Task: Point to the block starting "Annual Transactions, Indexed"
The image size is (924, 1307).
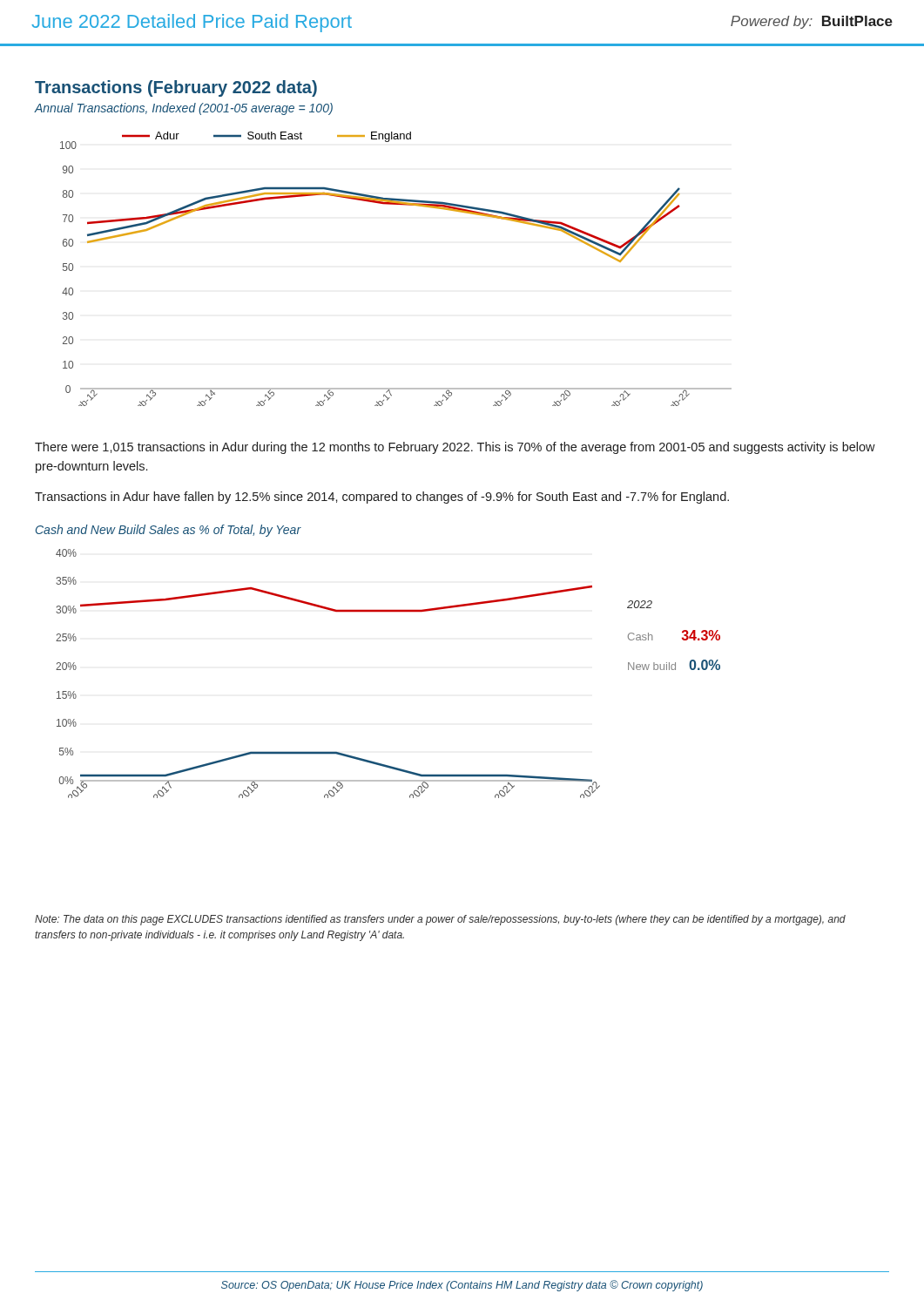Action: click(184, 108)
